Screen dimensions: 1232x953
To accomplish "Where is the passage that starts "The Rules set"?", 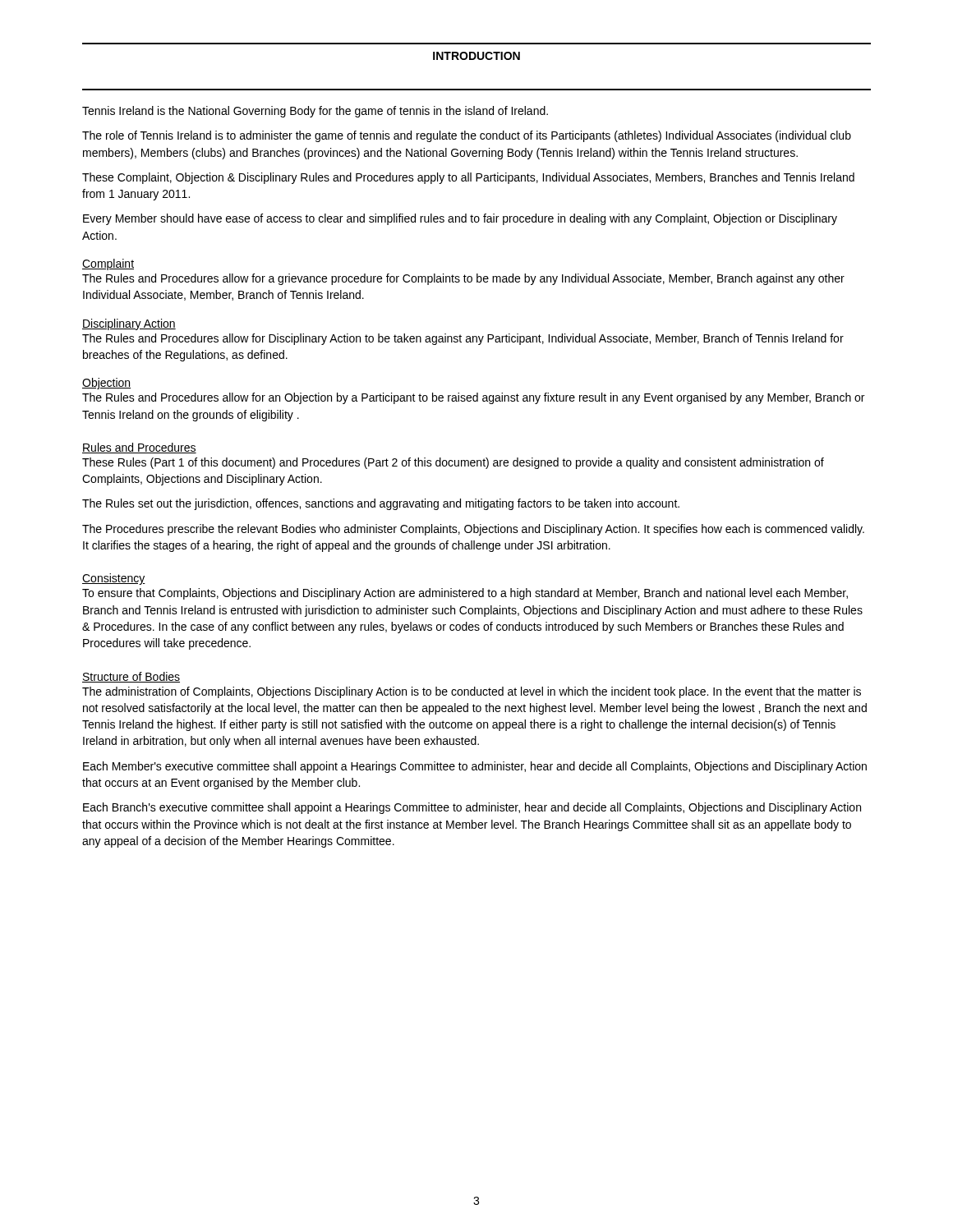I will click(476, 504).
